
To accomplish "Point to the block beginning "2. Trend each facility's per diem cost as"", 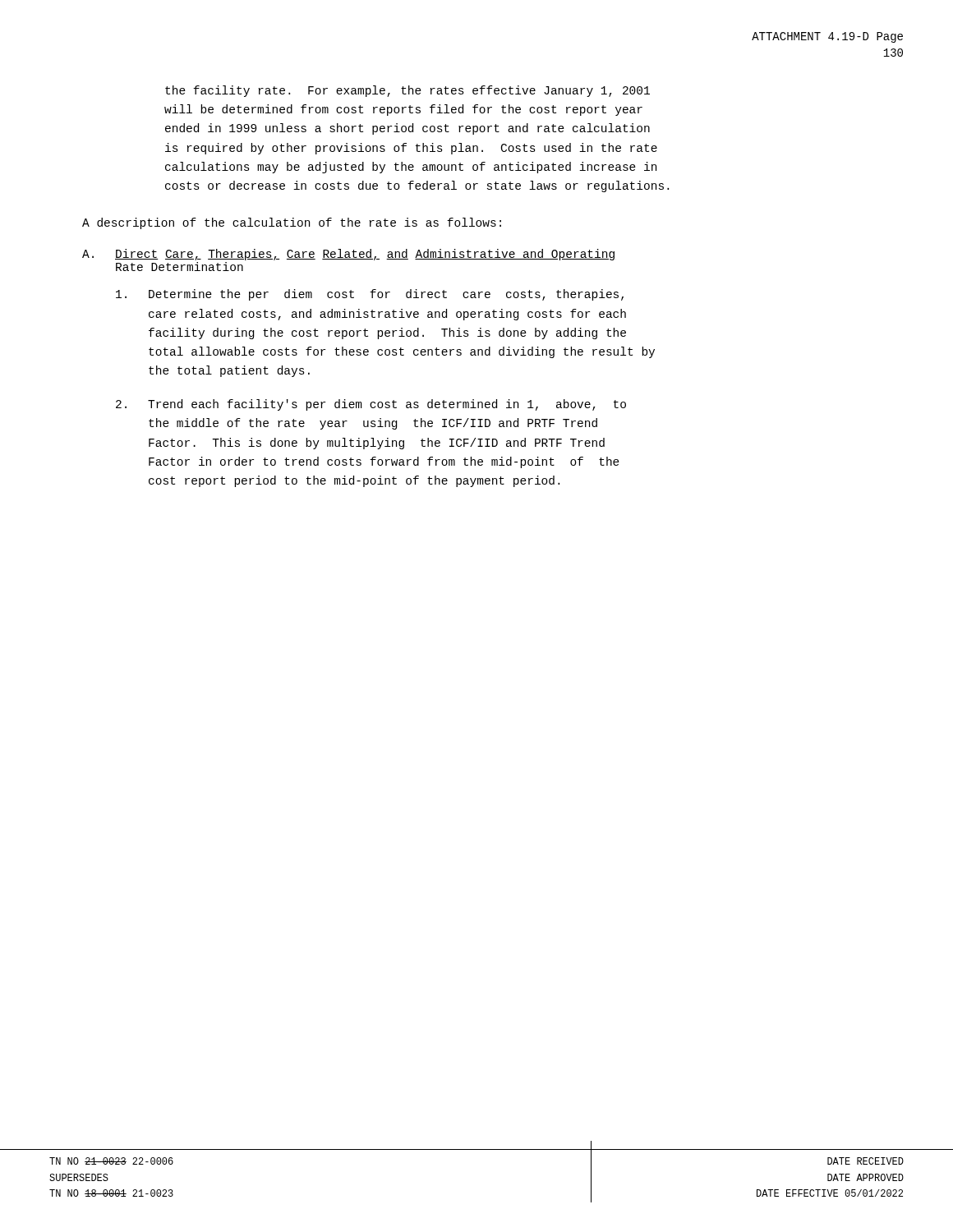I will click(x=509, y=444).
